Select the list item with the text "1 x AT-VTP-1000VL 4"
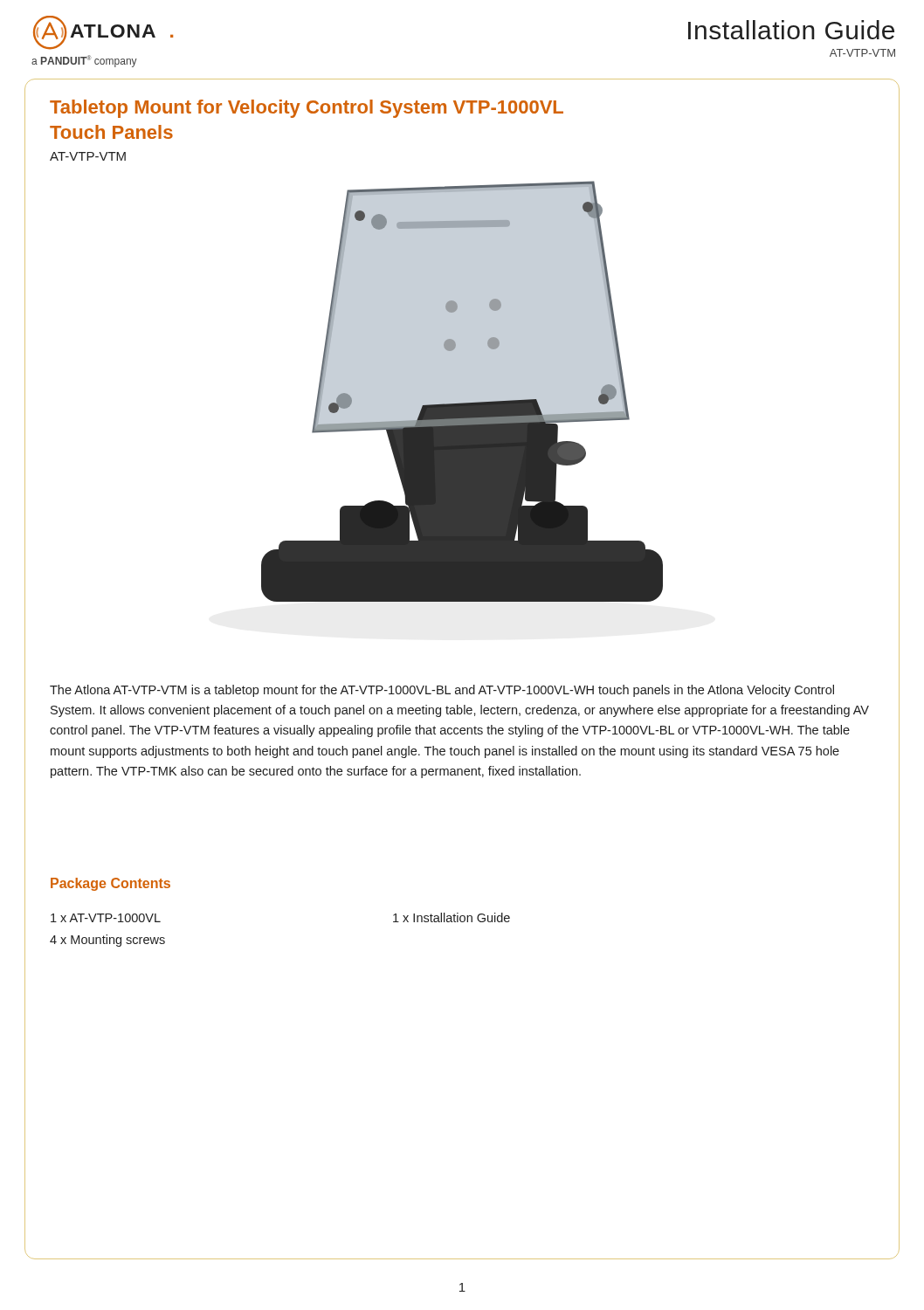The height and width of the screenshot is (1310, 924). tap(108, 929)
